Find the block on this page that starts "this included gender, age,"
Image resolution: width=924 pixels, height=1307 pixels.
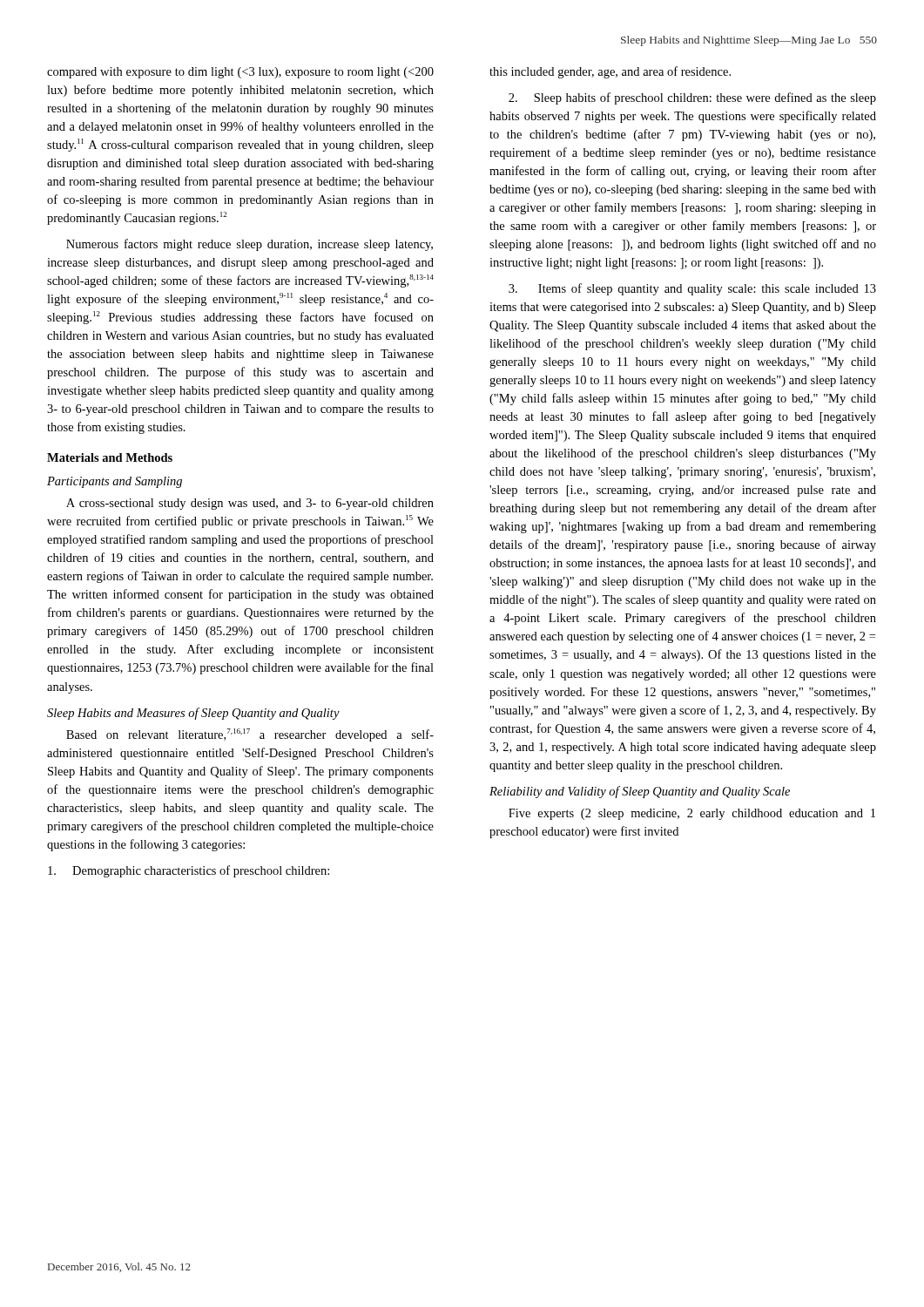pos(683,72)
